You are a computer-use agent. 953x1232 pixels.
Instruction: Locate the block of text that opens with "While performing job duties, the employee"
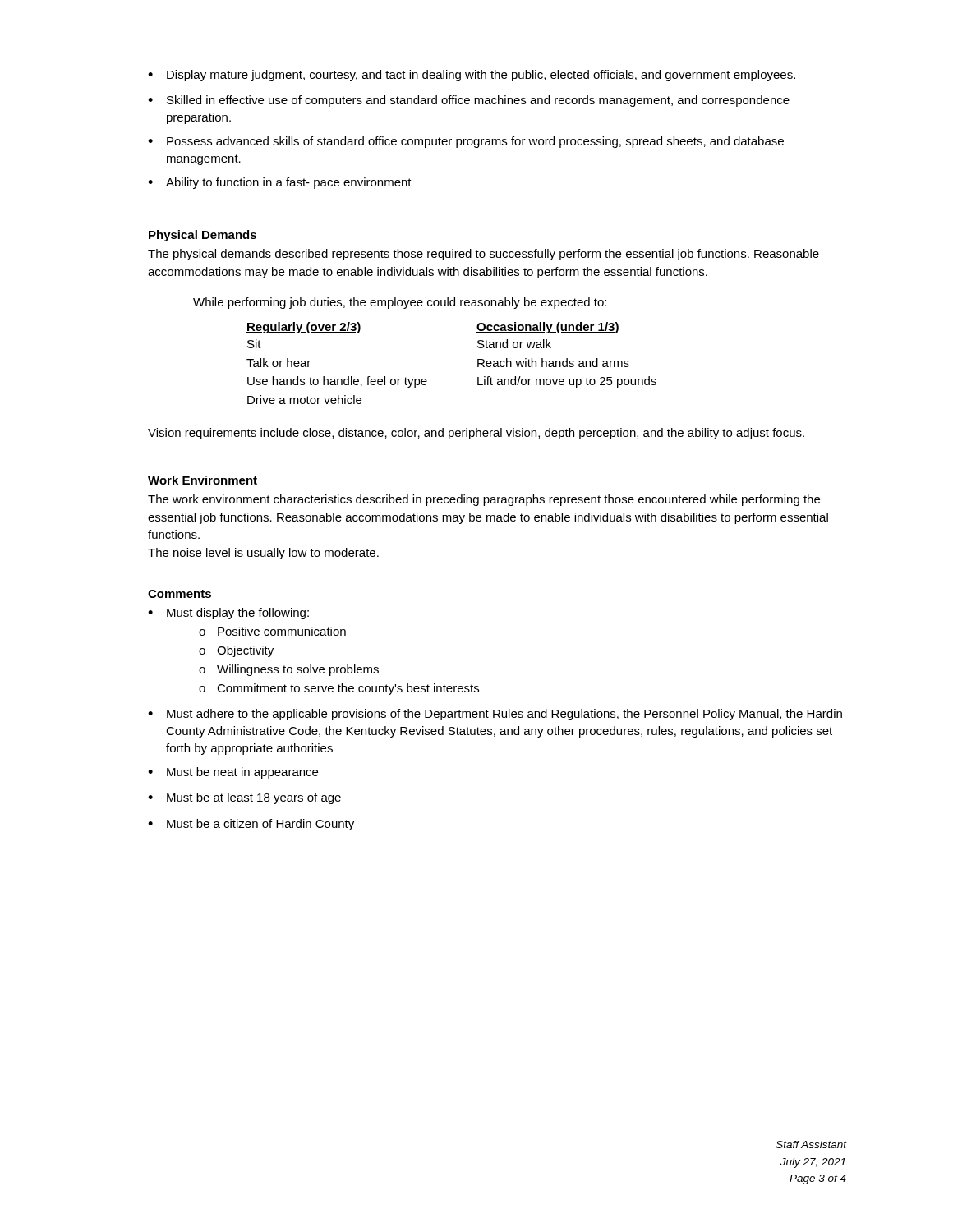[400, 302]
